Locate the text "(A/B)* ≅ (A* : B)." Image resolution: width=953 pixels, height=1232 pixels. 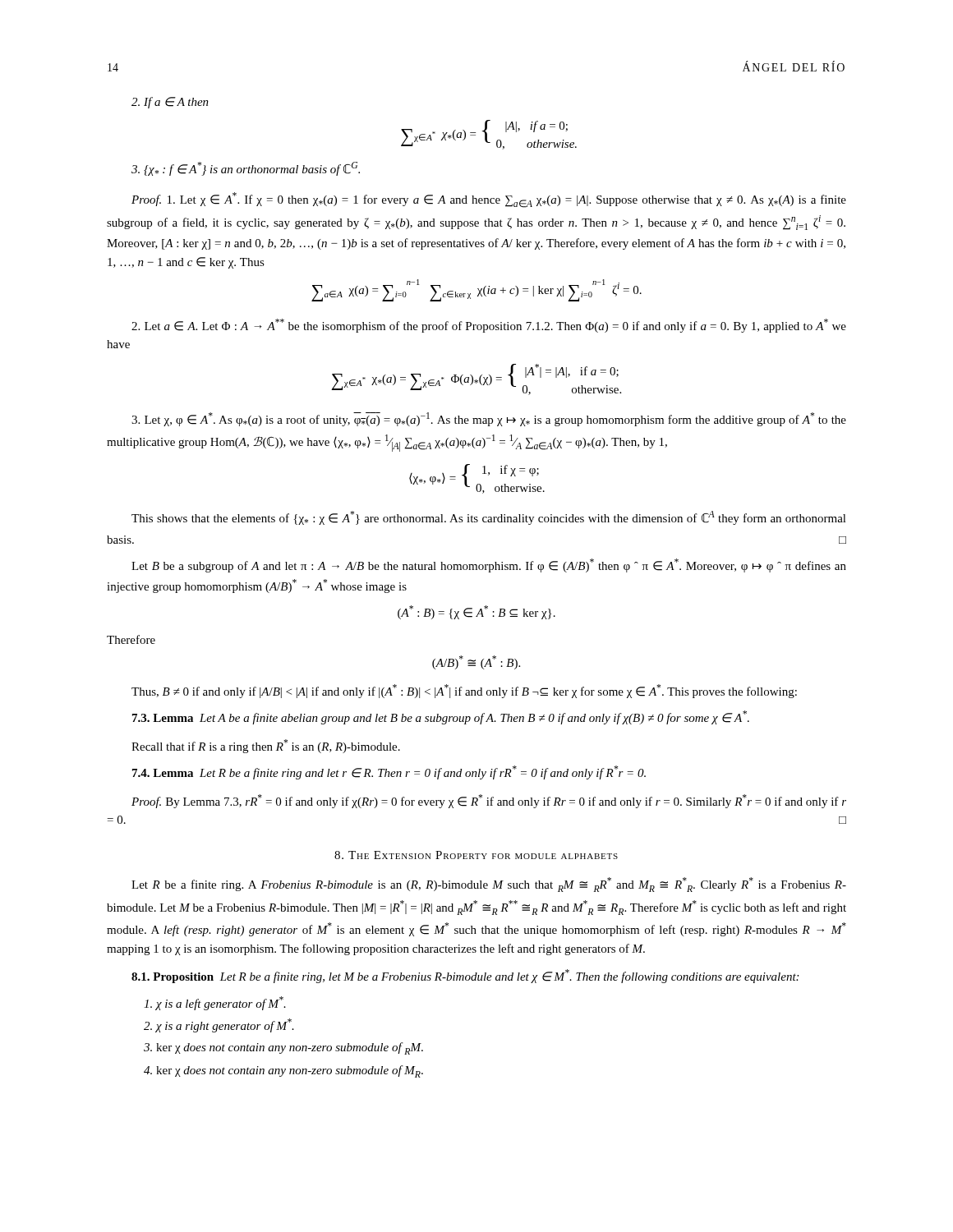[476, 662]
